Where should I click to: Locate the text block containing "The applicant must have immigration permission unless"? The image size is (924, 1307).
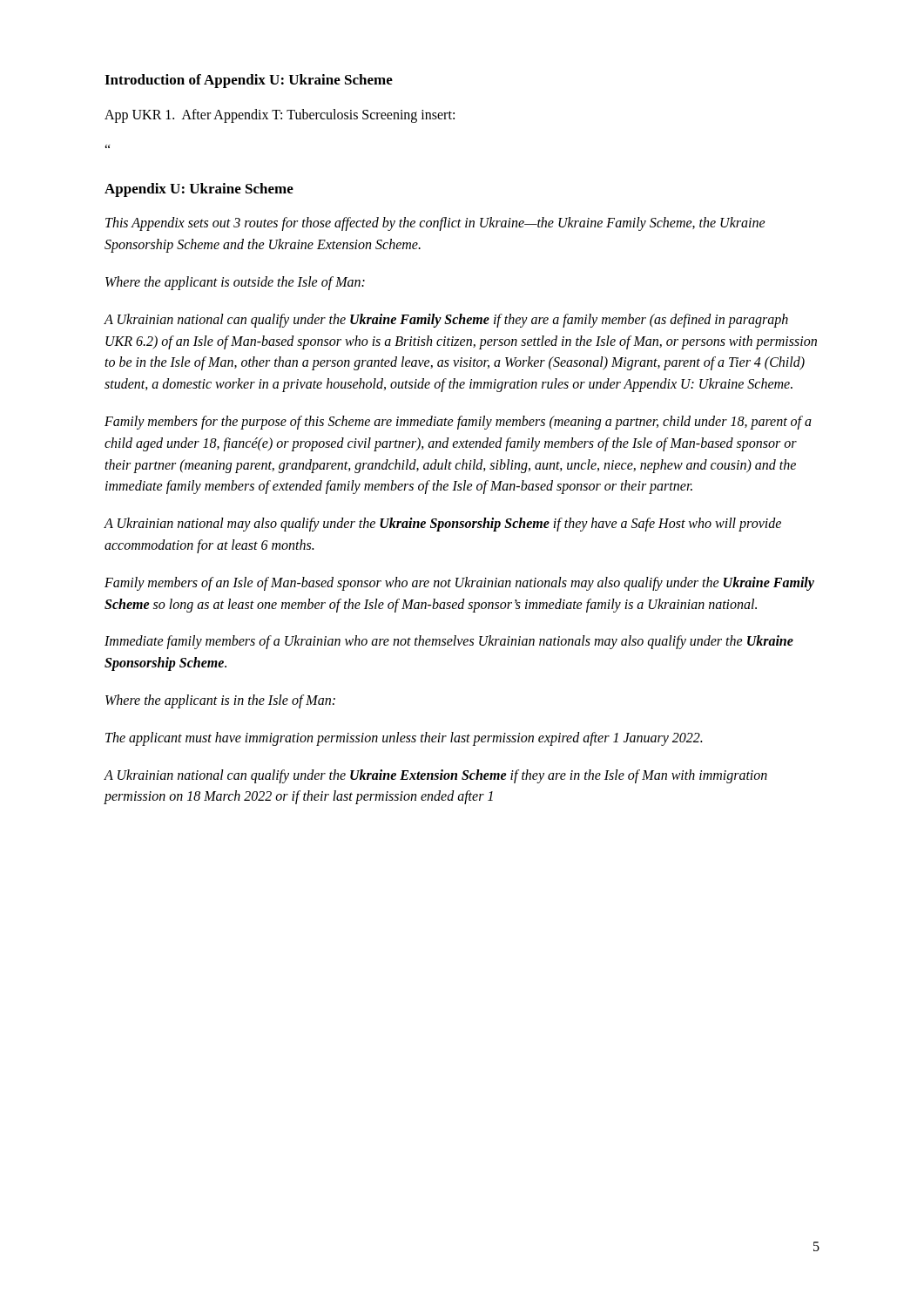[x=404, y=737]
